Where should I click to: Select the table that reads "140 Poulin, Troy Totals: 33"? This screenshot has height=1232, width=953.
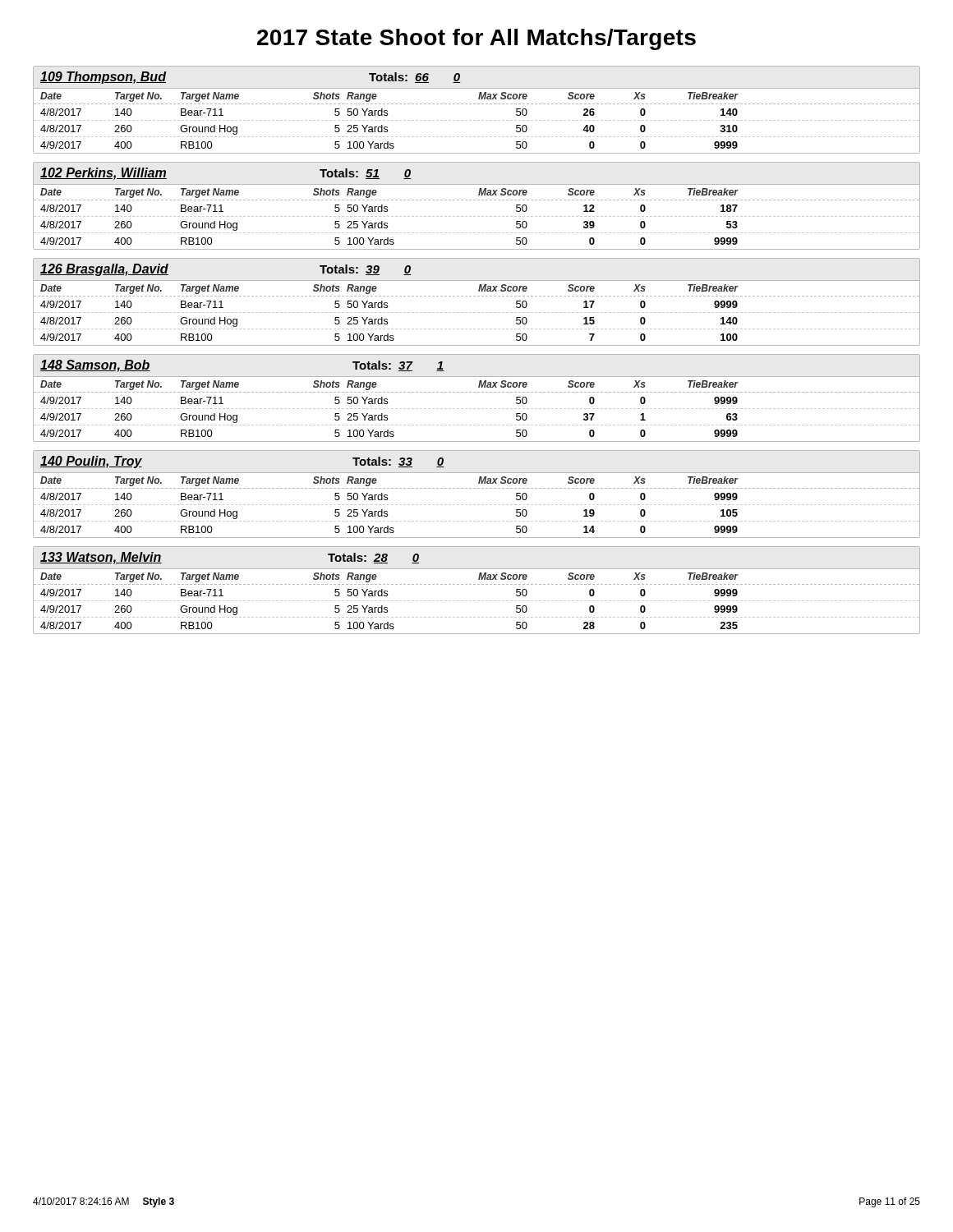tap(476, 494)
